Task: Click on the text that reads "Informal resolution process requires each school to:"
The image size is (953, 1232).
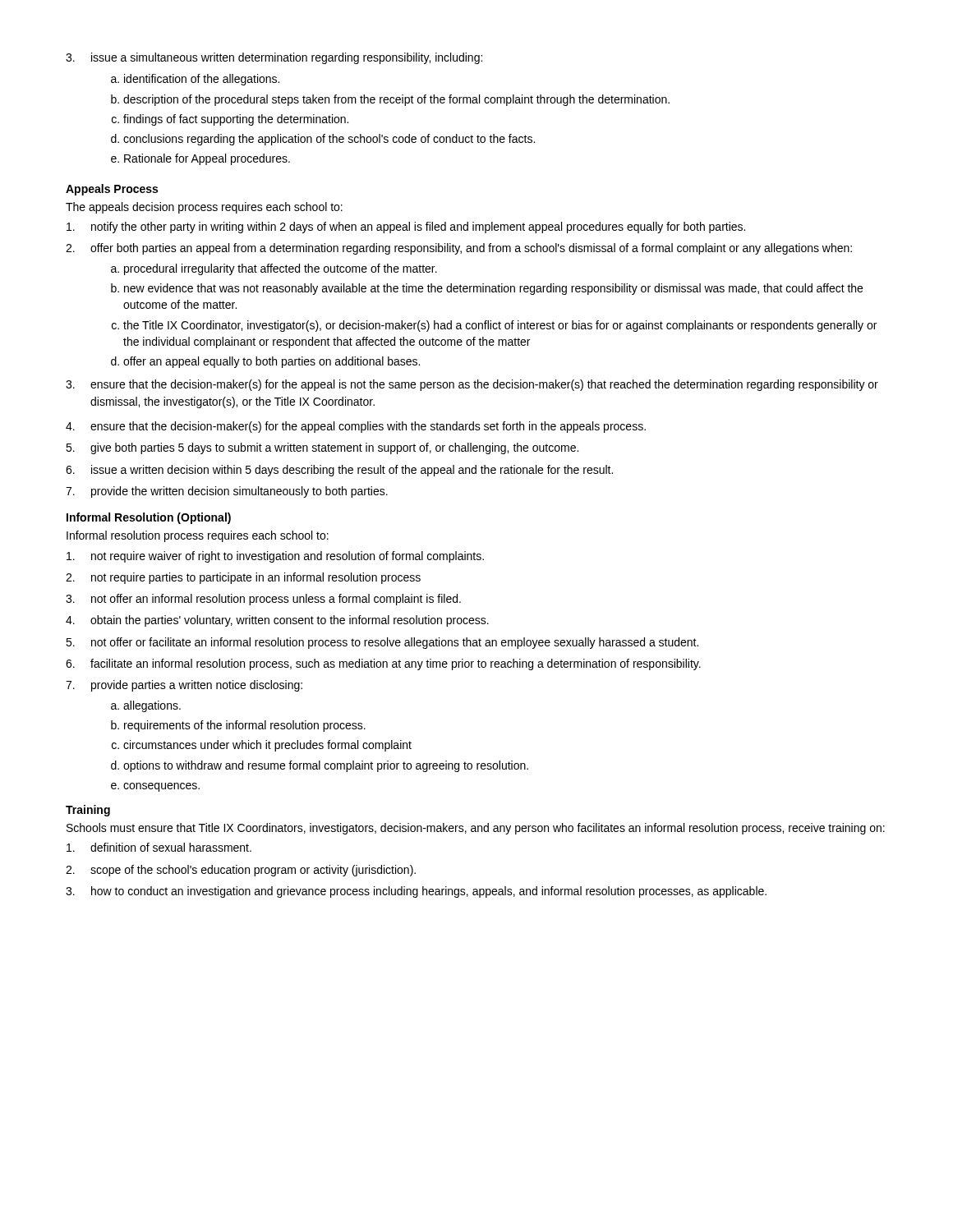Action: coord(197,536)
